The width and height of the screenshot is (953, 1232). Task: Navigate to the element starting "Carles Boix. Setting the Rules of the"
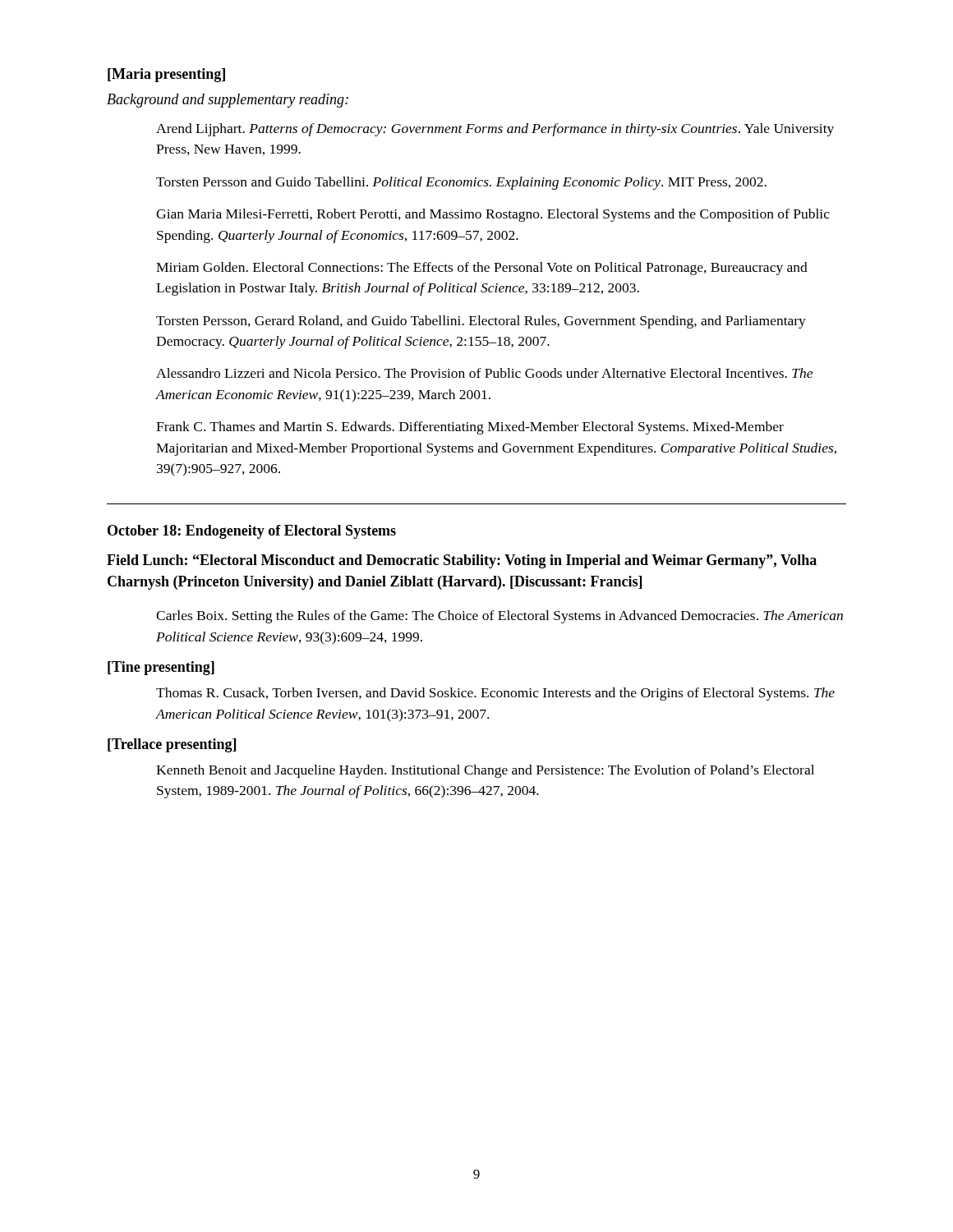click(x=500, y=626)
